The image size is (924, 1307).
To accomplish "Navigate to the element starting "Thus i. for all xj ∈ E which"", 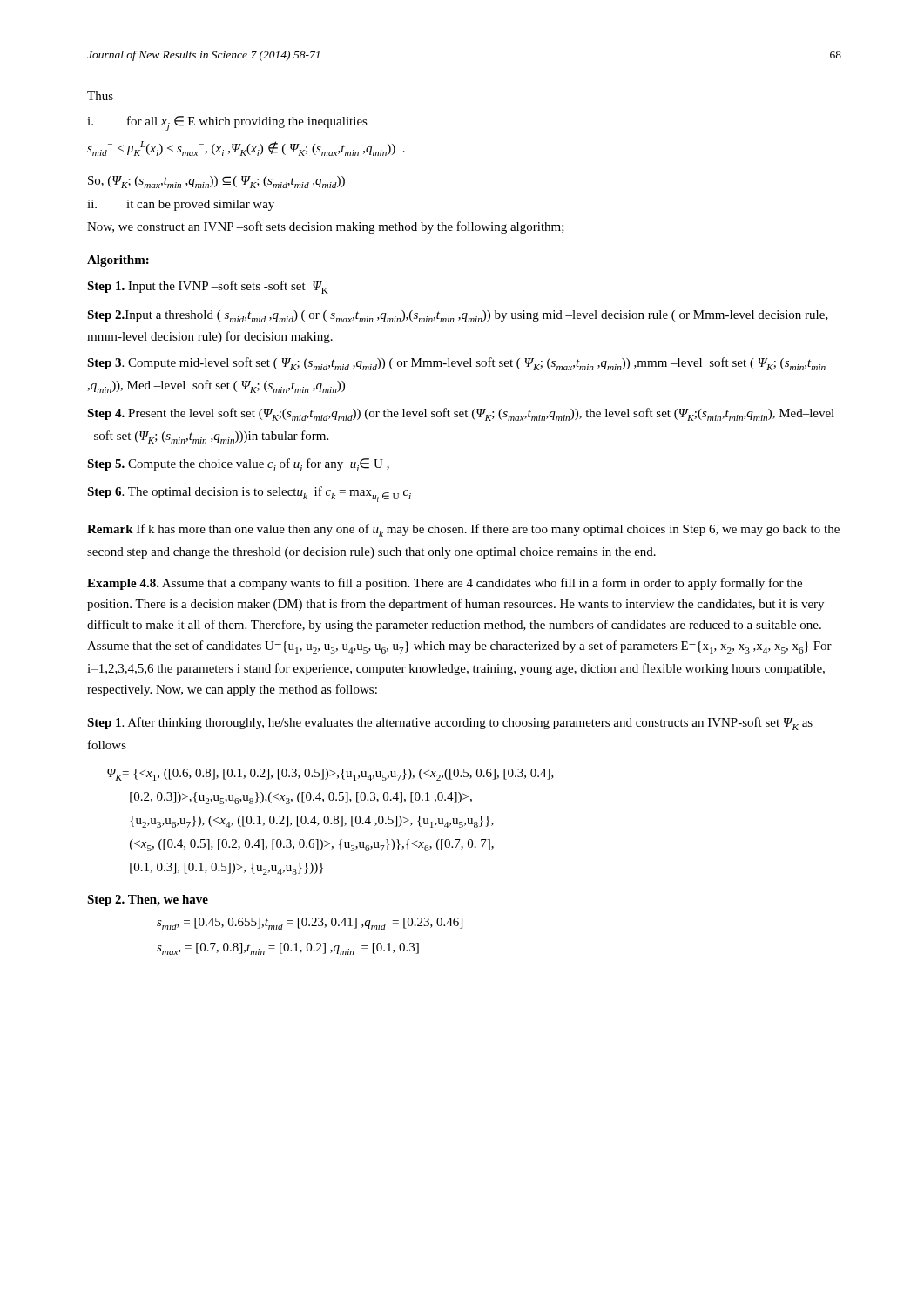I will tap(100, 96).
